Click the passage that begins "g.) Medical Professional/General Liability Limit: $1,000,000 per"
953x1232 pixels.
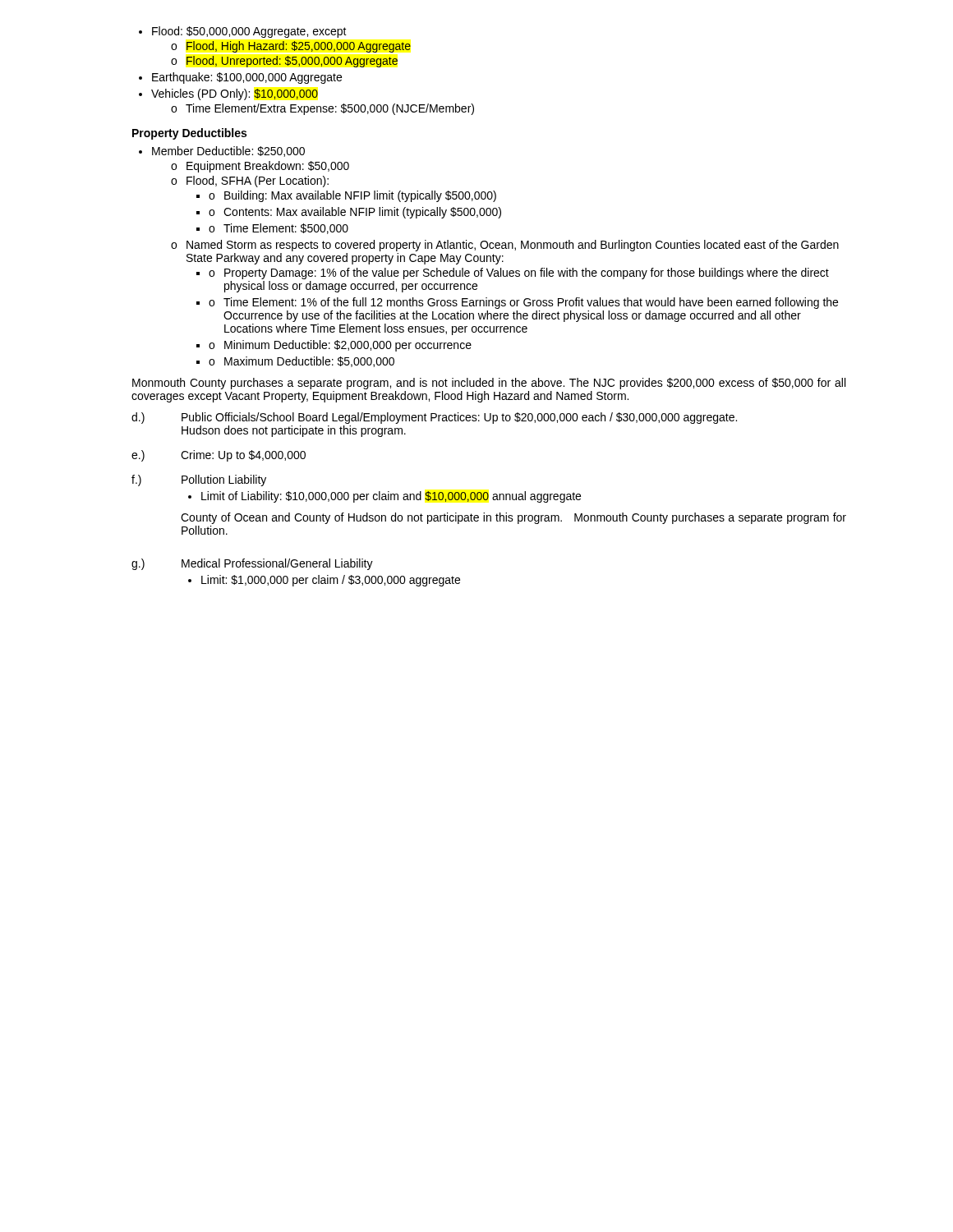252,564
